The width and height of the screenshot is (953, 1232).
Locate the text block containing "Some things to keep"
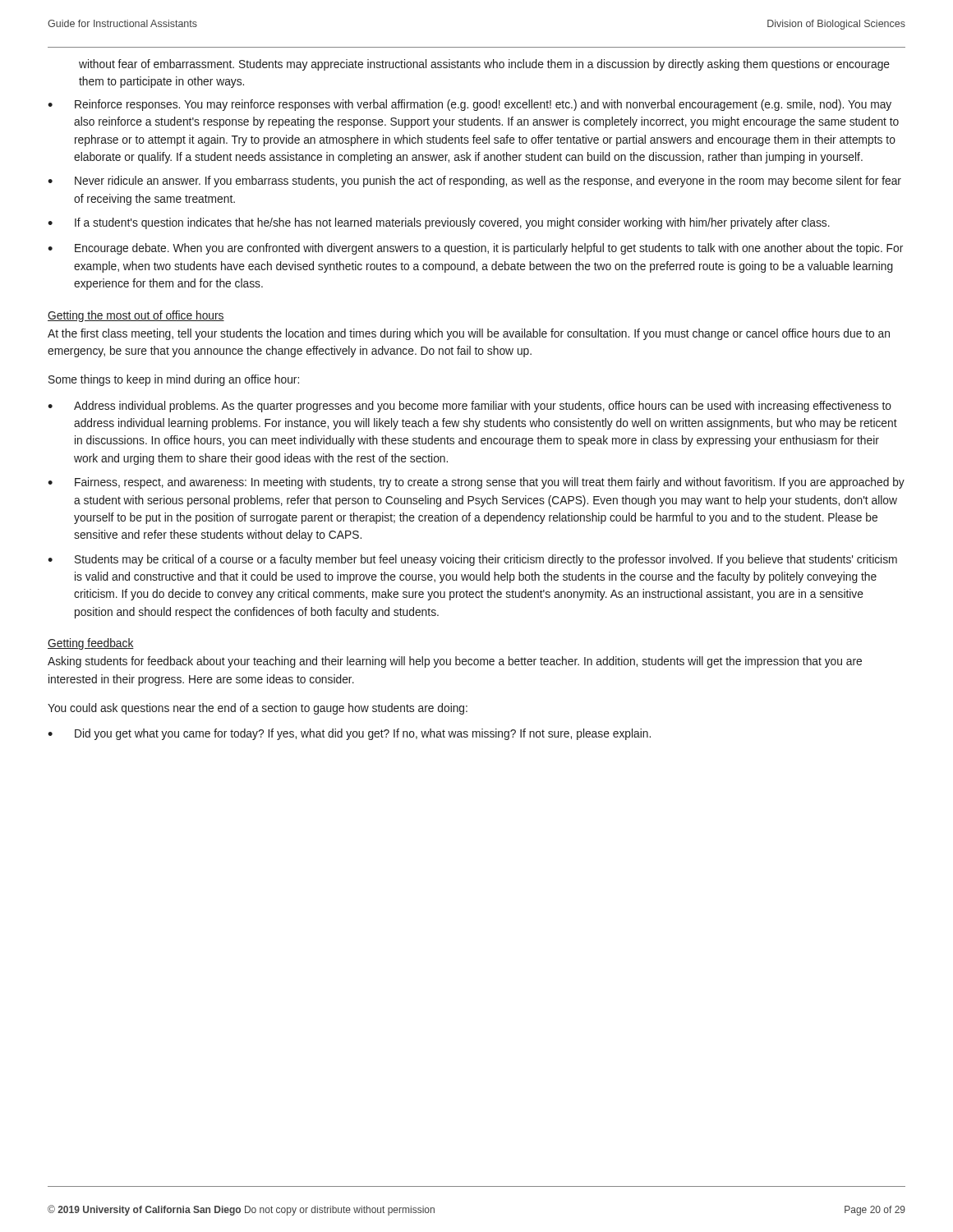[174, 380]
